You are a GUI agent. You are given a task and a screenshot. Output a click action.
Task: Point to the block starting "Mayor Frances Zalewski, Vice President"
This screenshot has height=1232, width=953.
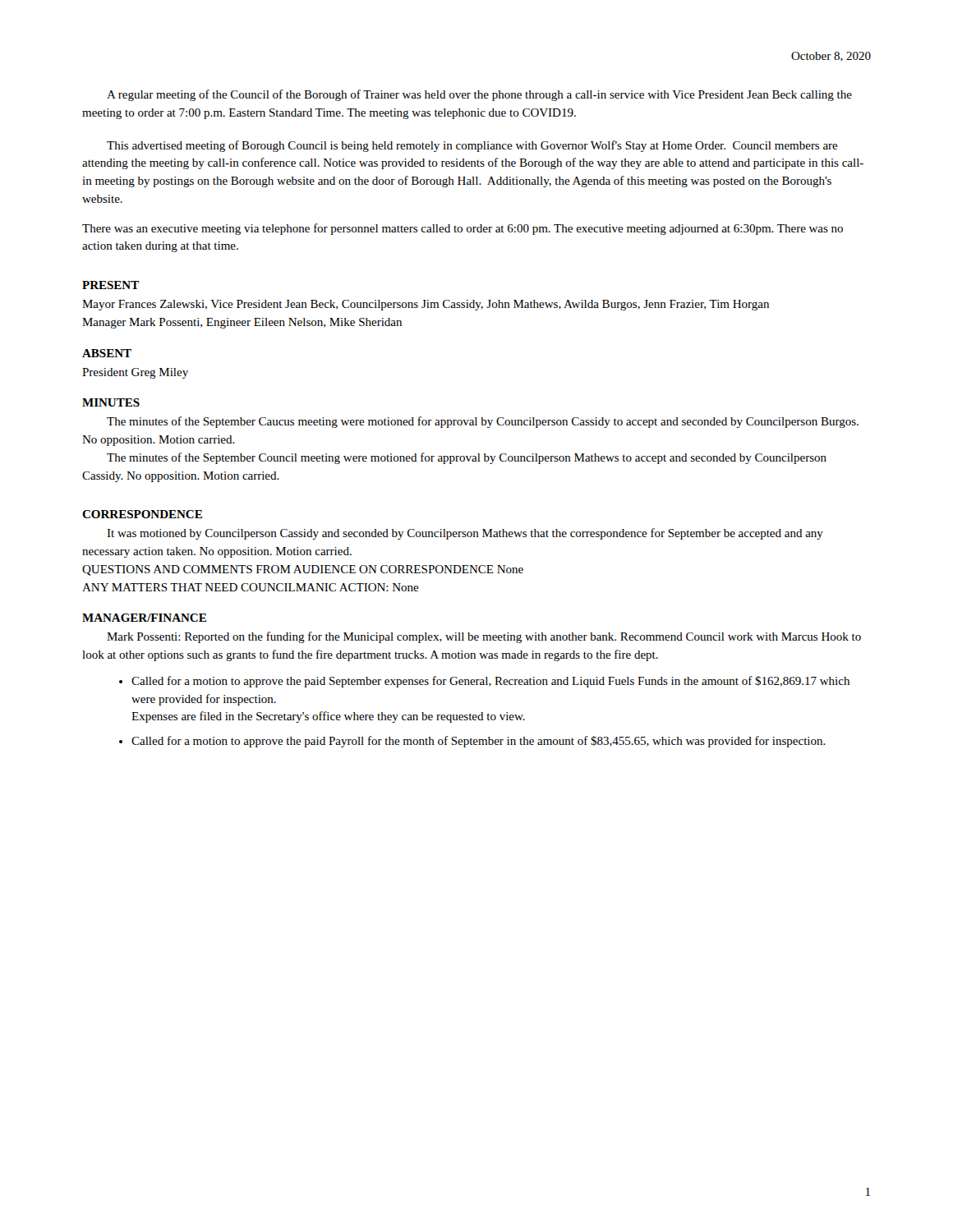click(426, 313)
